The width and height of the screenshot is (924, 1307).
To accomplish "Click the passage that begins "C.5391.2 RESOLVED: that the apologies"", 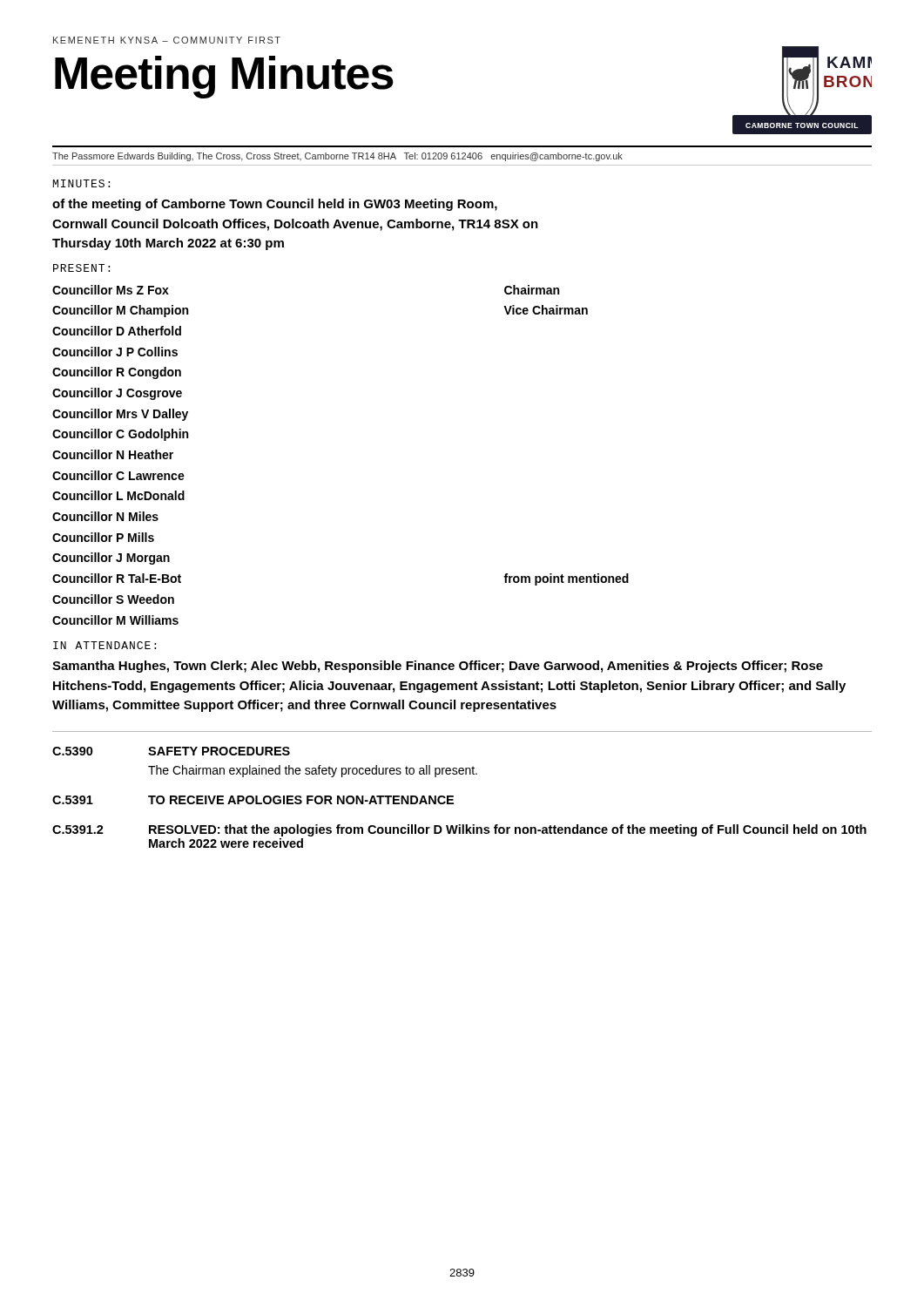I will [x=462, y=836].
